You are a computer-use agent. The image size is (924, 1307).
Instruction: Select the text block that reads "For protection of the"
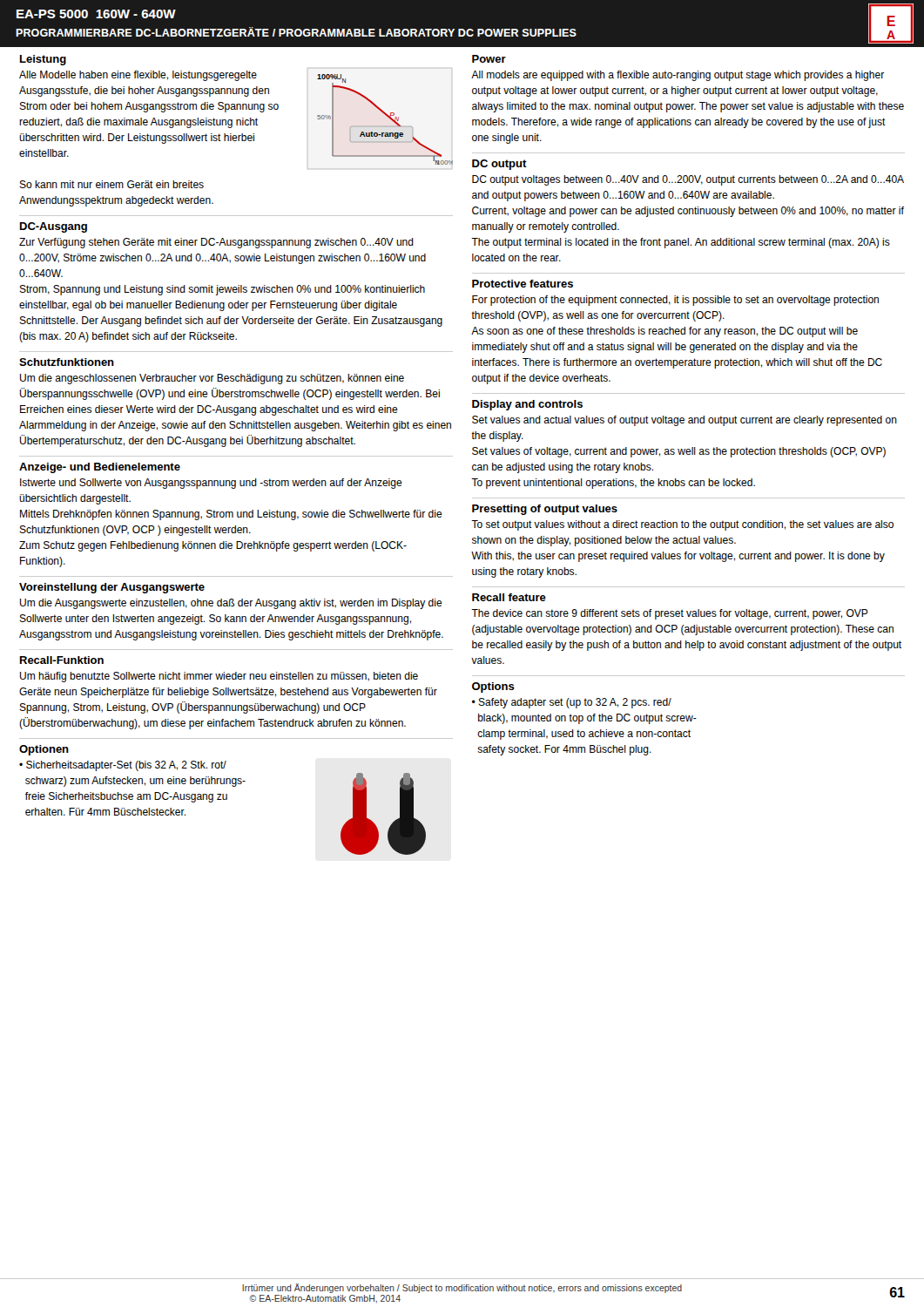click(677, 339)
